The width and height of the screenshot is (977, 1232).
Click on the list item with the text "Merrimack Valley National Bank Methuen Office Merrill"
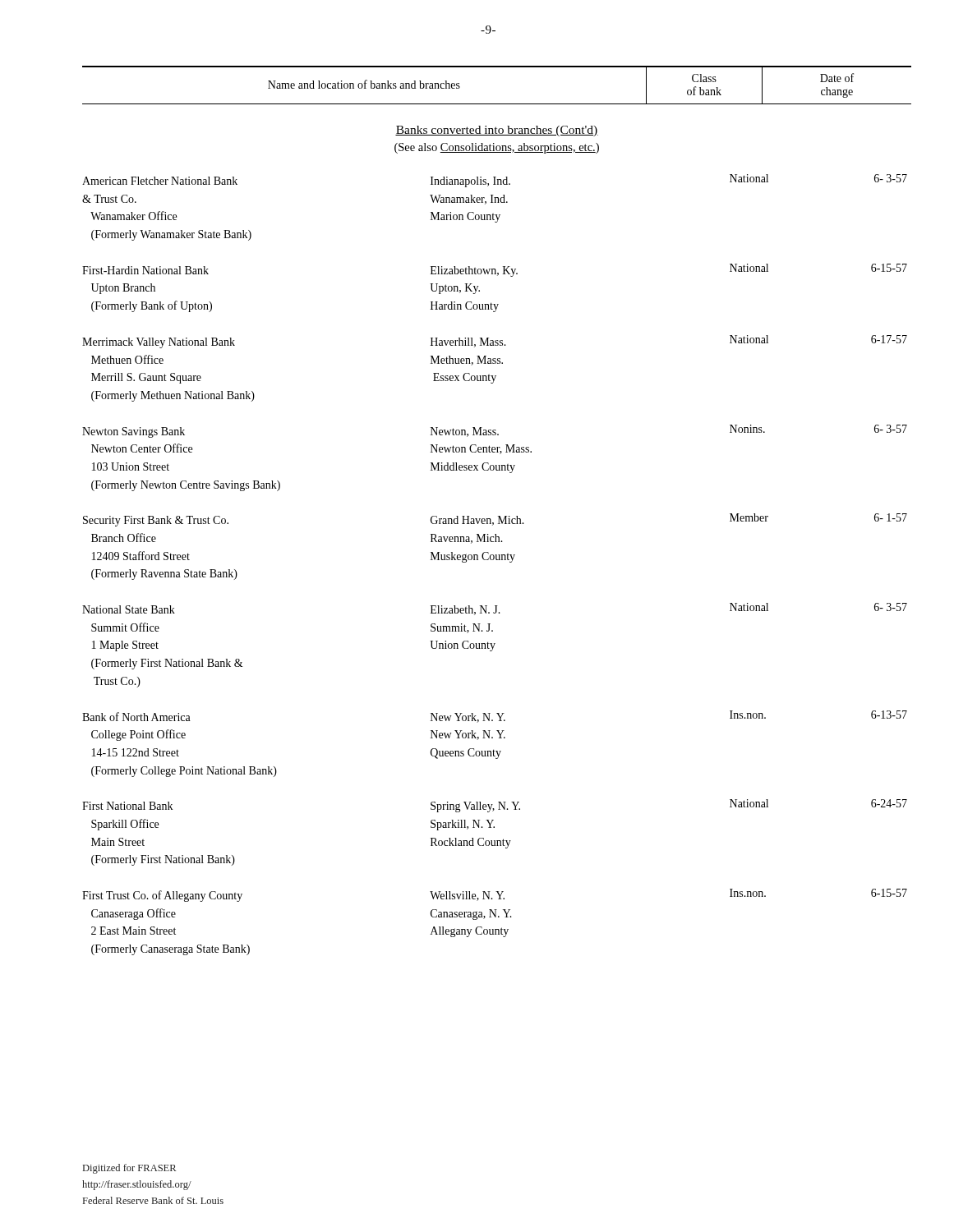497,369
